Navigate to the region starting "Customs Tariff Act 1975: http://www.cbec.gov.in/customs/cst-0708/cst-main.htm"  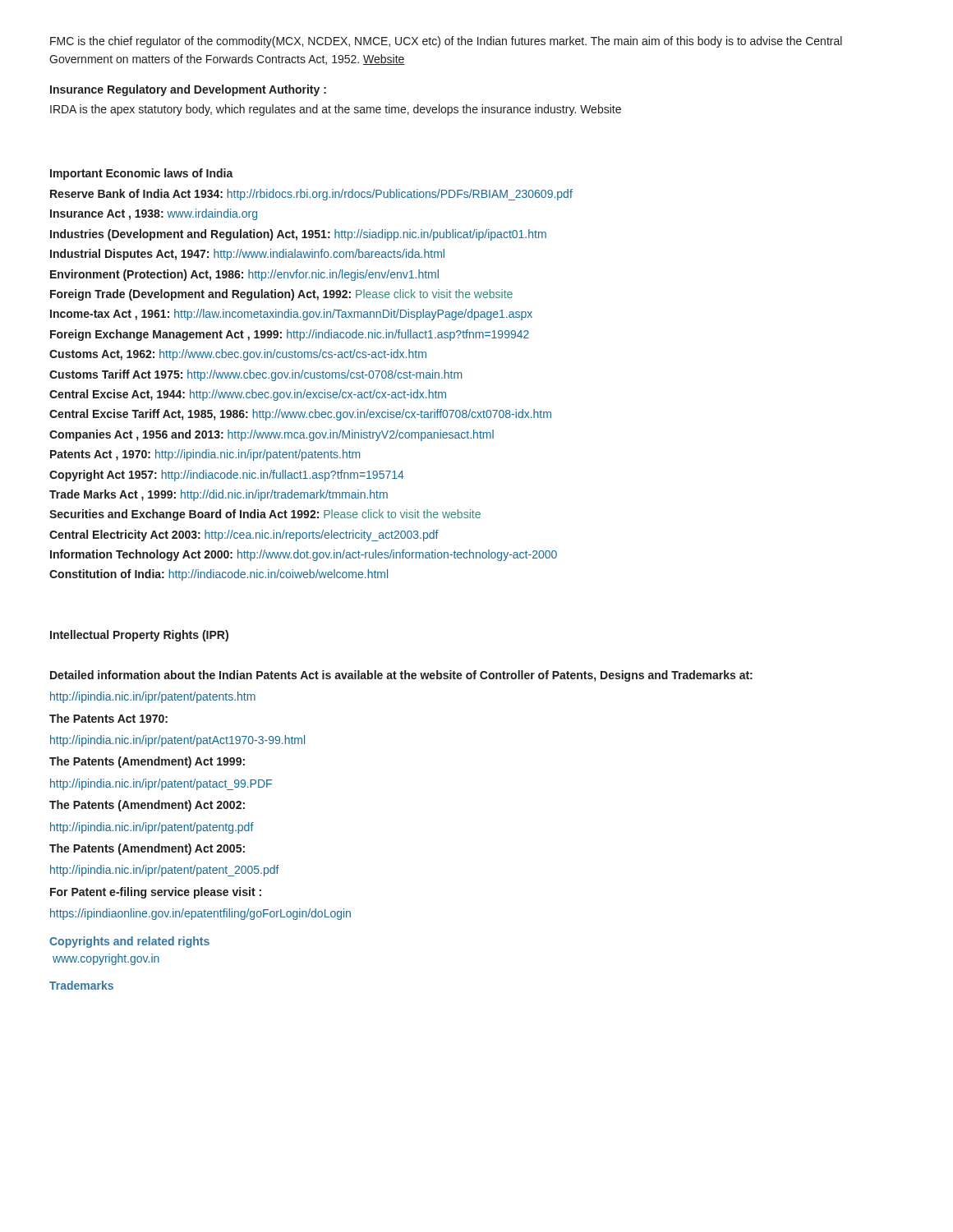click(x=256, y=374)
